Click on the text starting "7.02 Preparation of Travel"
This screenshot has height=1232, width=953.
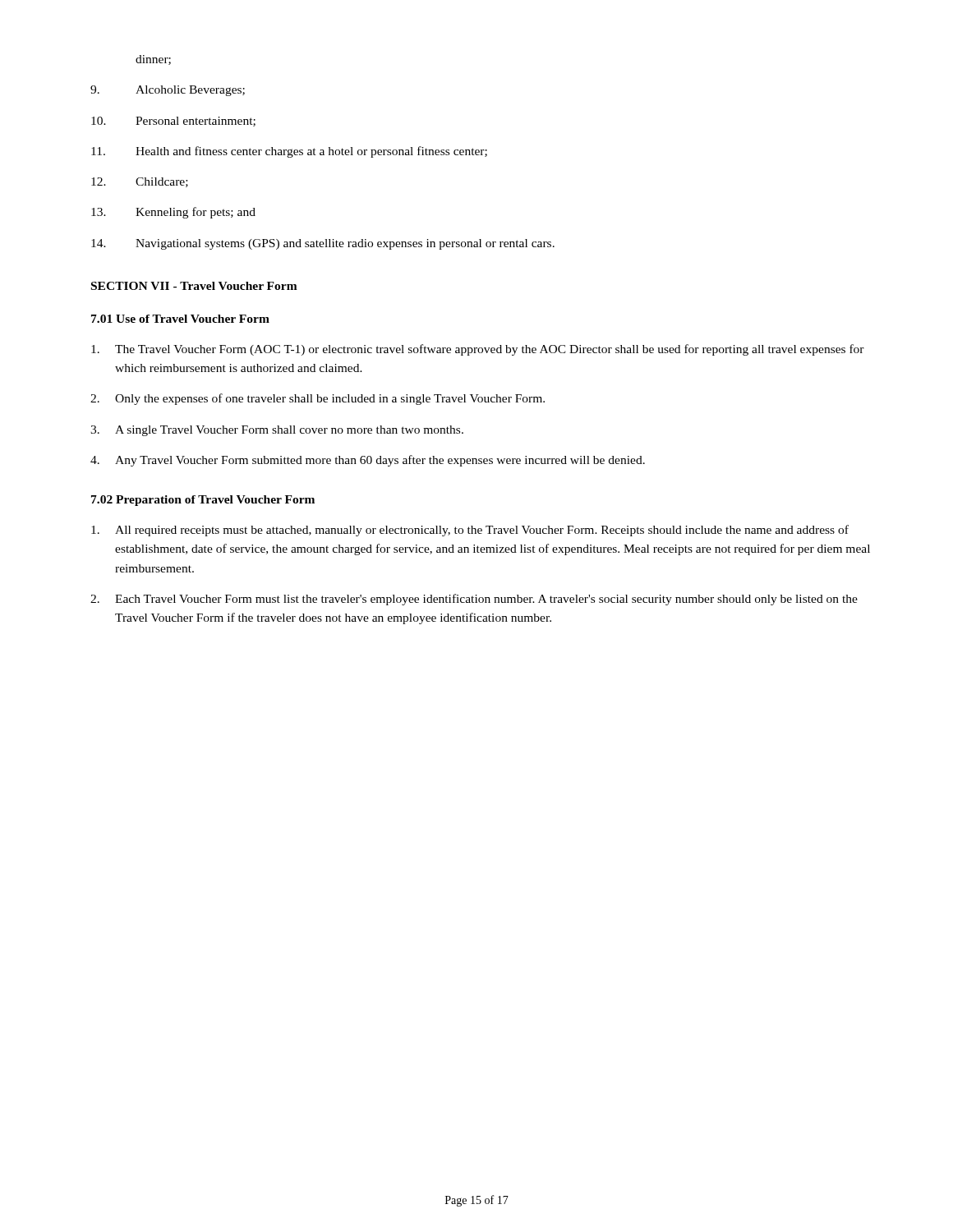point(203,499)
